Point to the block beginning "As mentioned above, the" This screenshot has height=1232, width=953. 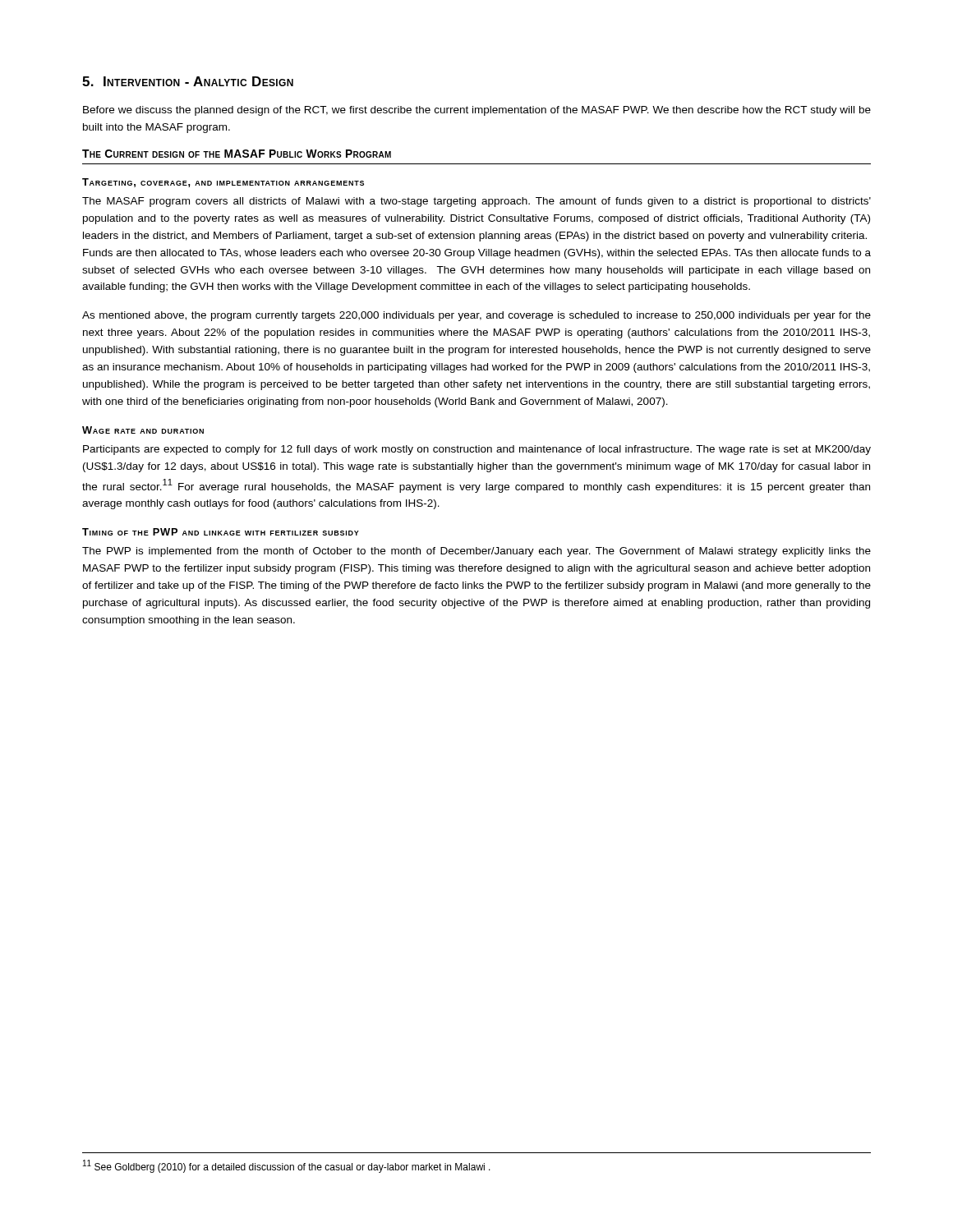(x=476, y=358)
